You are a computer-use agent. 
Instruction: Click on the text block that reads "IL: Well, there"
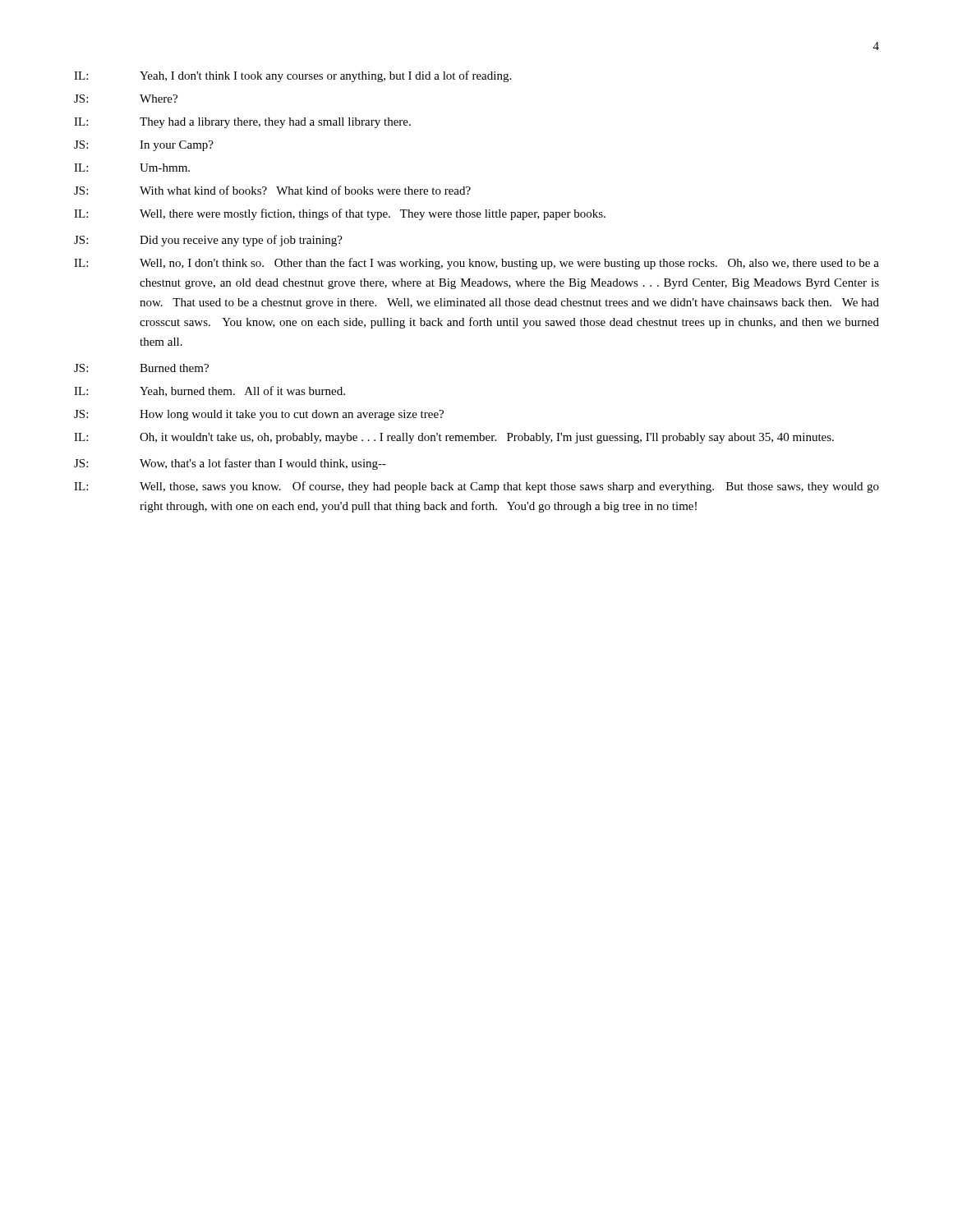point(476,214)
